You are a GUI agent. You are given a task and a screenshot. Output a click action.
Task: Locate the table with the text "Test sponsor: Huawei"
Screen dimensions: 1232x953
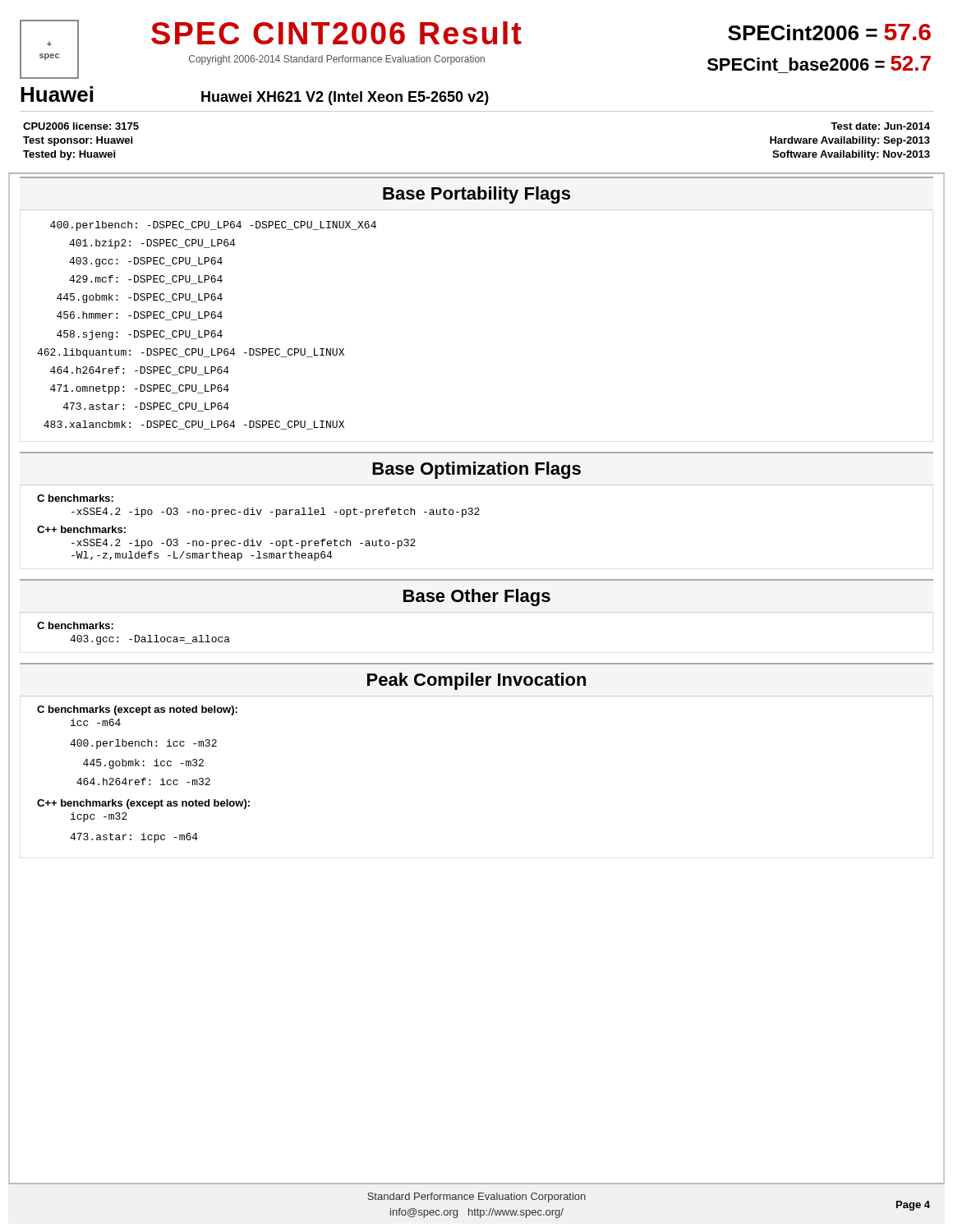tap(476, 140)
